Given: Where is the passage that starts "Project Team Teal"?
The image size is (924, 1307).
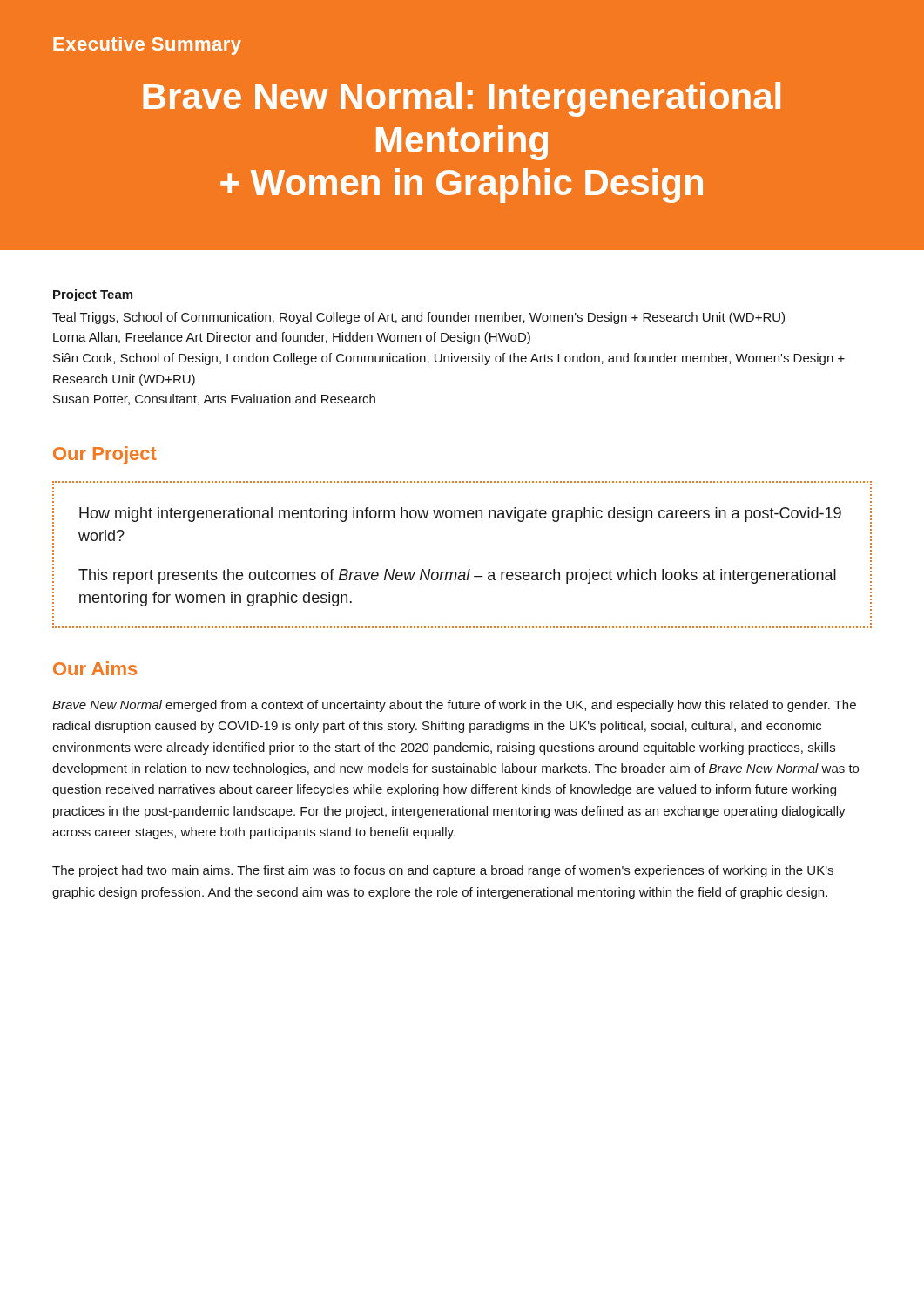Looking at the screenshot, I should click(462, 348).
